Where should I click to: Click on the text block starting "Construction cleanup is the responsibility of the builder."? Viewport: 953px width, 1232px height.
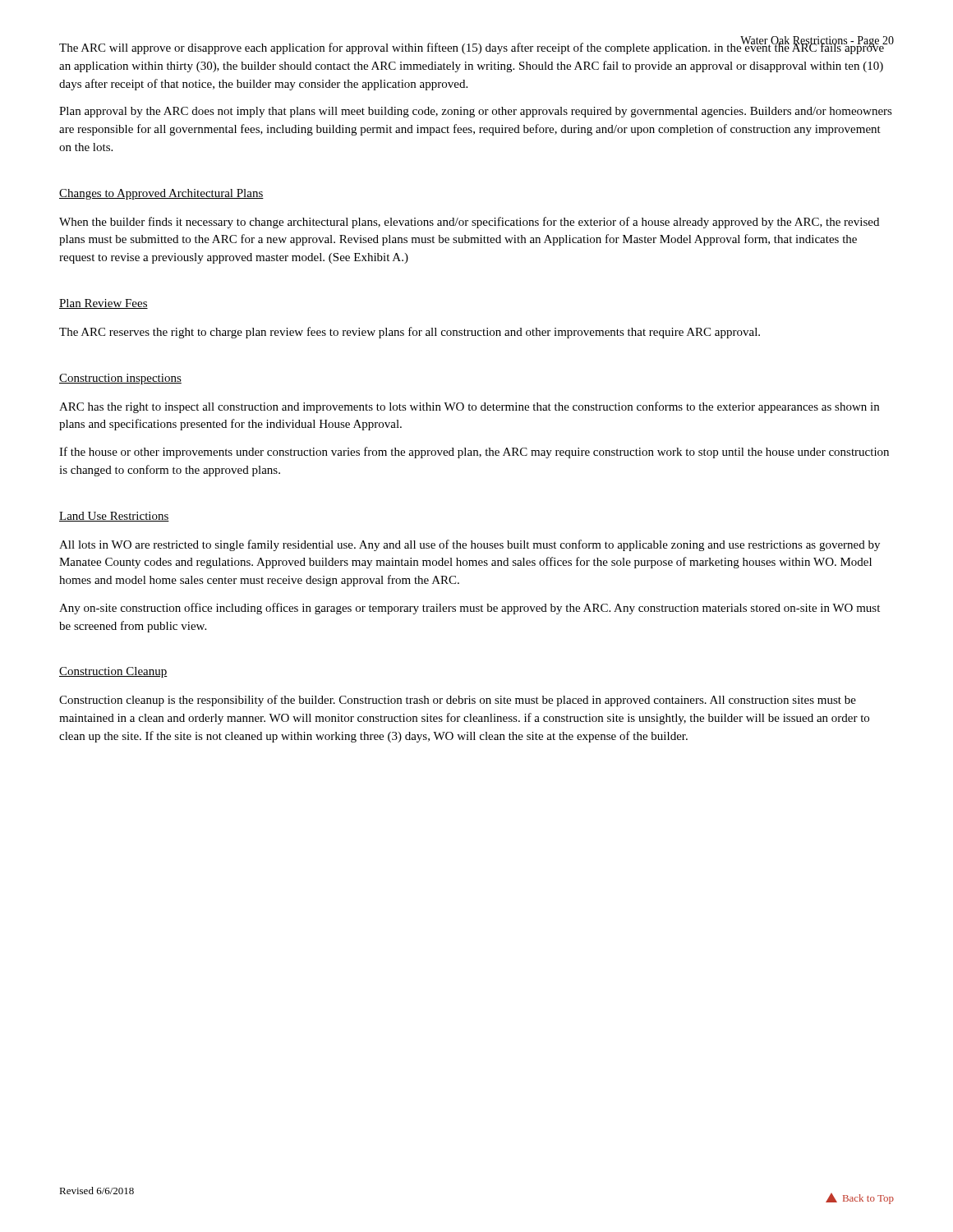pos(476,719)
